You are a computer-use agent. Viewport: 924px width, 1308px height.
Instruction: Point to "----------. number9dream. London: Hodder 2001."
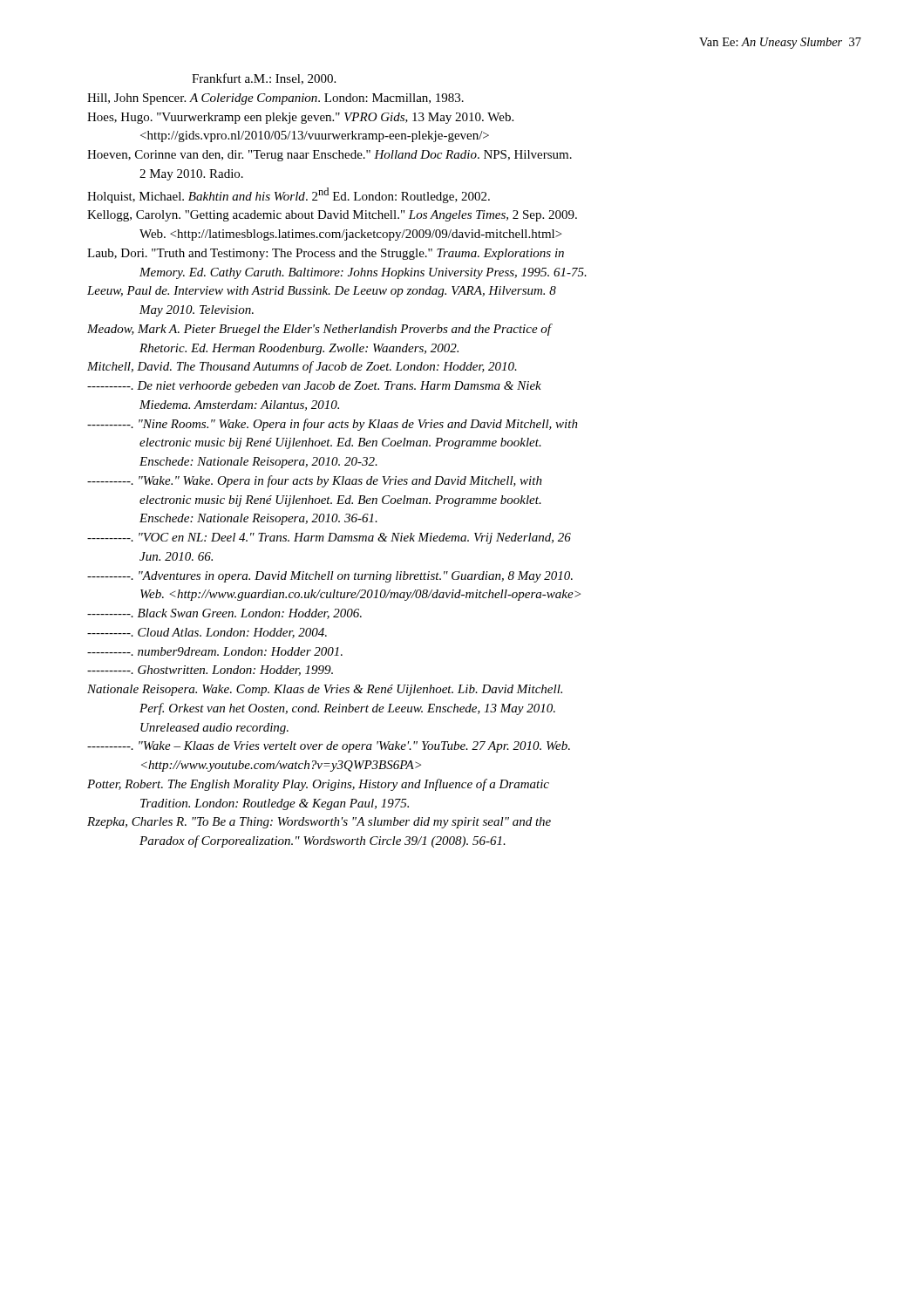[215, 651]
